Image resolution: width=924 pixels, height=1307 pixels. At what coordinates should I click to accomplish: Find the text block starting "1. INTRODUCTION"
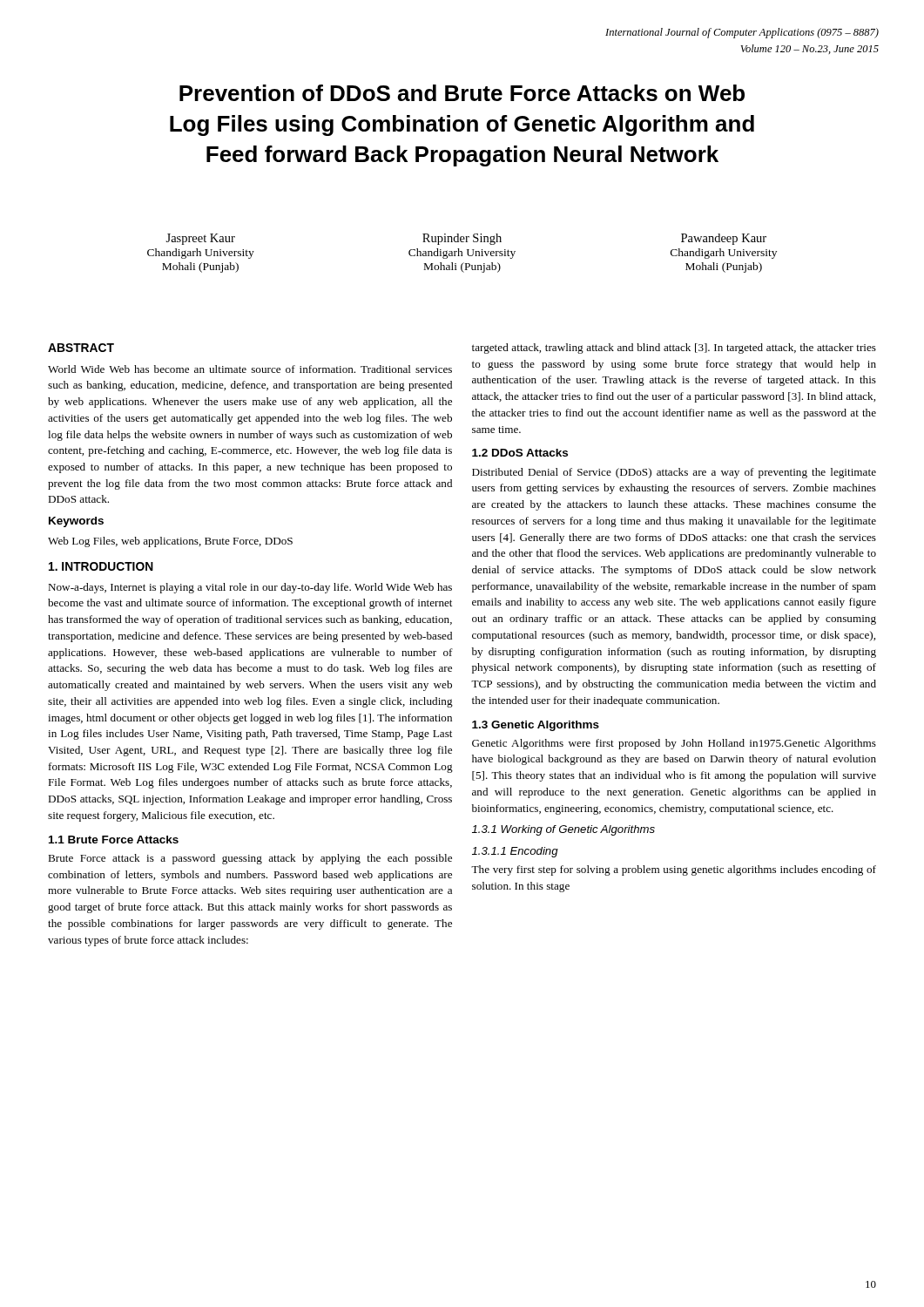click(x=101, y=566)
